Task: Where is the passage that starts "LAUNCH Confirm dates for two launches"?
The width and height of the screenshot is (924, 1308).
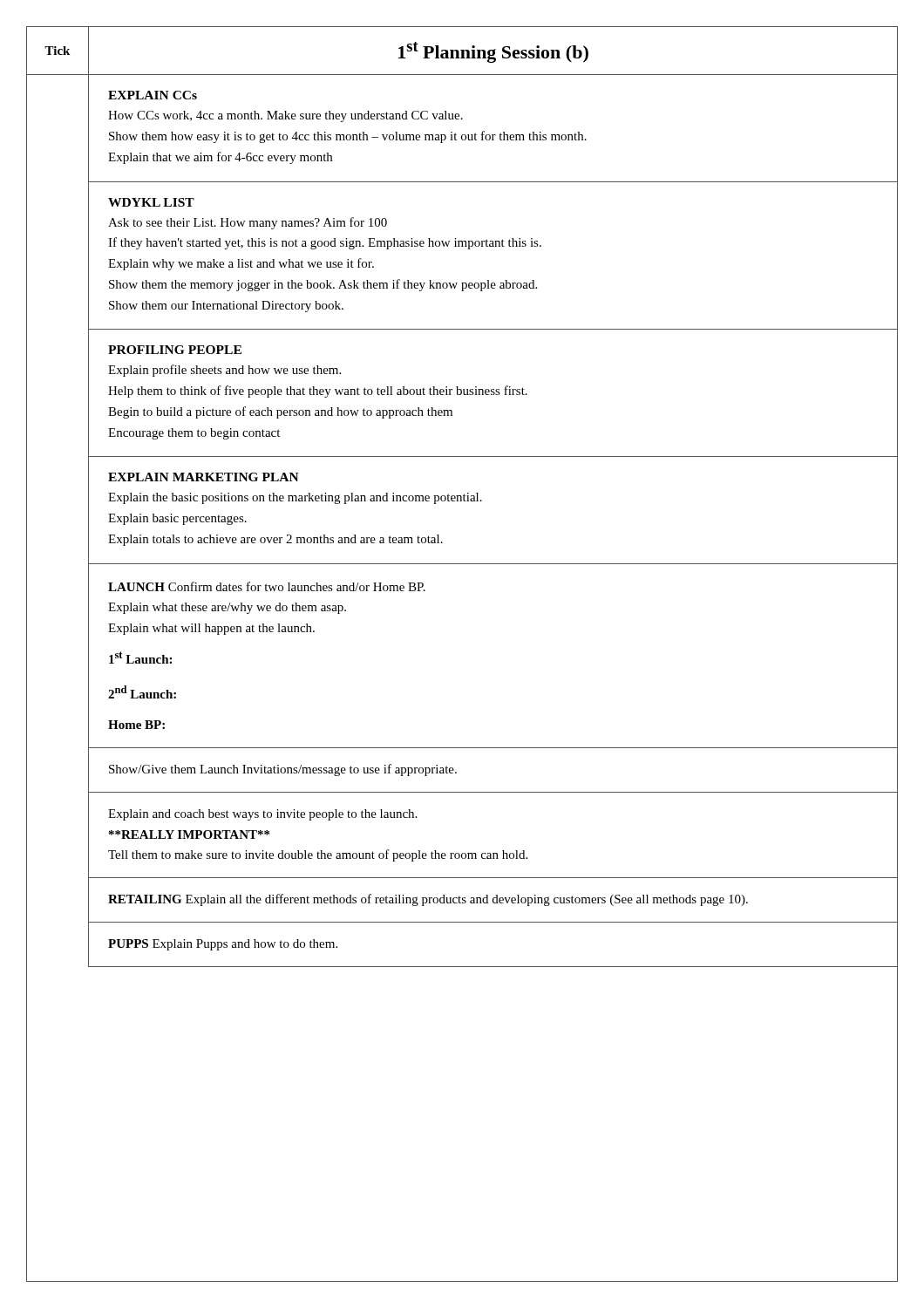Action: click(267, 586)
